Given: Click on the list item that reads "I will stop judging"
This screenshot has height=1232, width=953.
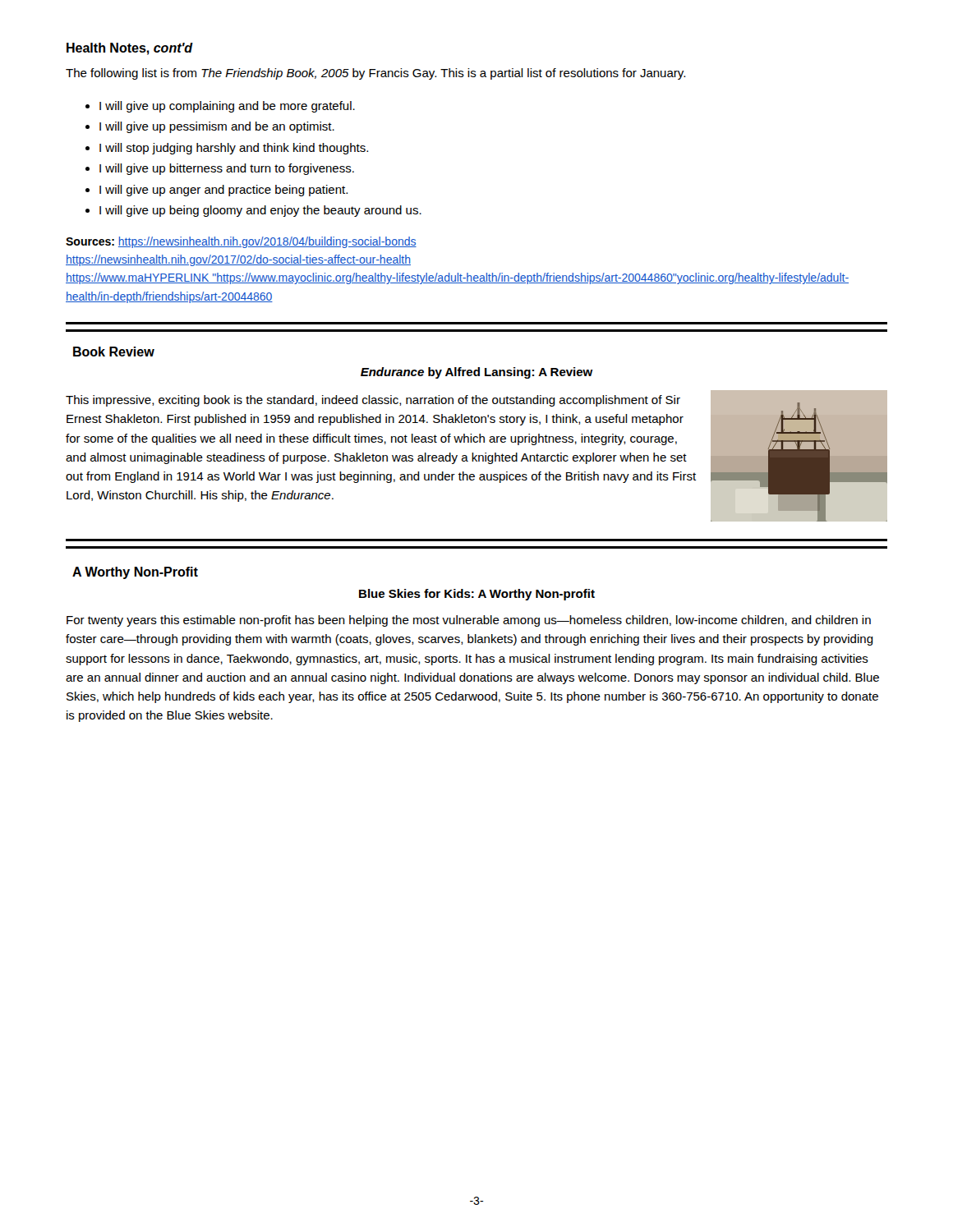Looking at the screenshot, I should tap(234, 147).
